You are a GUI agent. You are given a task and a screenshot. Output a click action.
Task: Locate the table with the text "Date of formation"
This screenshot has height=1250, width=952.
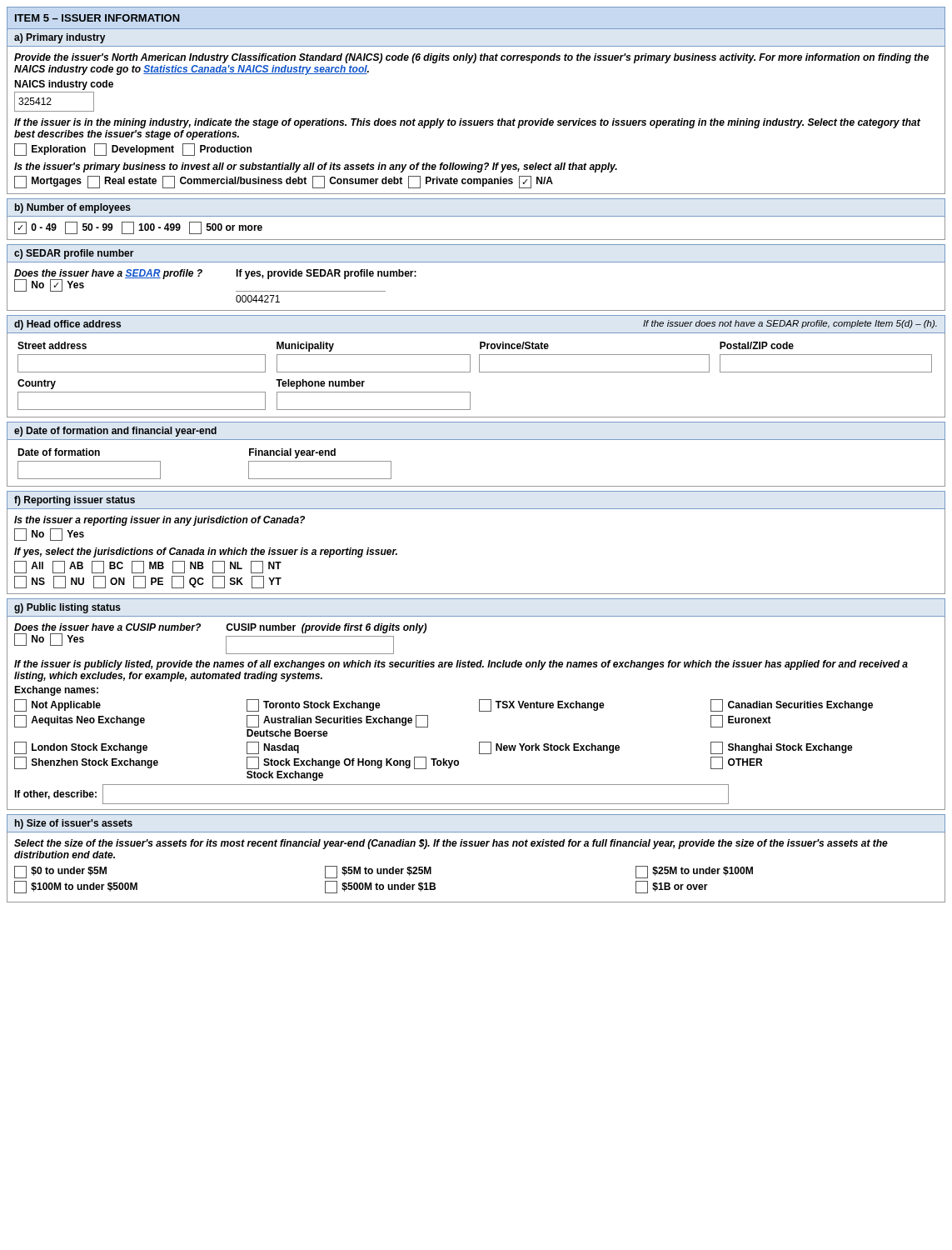(476, 463)
